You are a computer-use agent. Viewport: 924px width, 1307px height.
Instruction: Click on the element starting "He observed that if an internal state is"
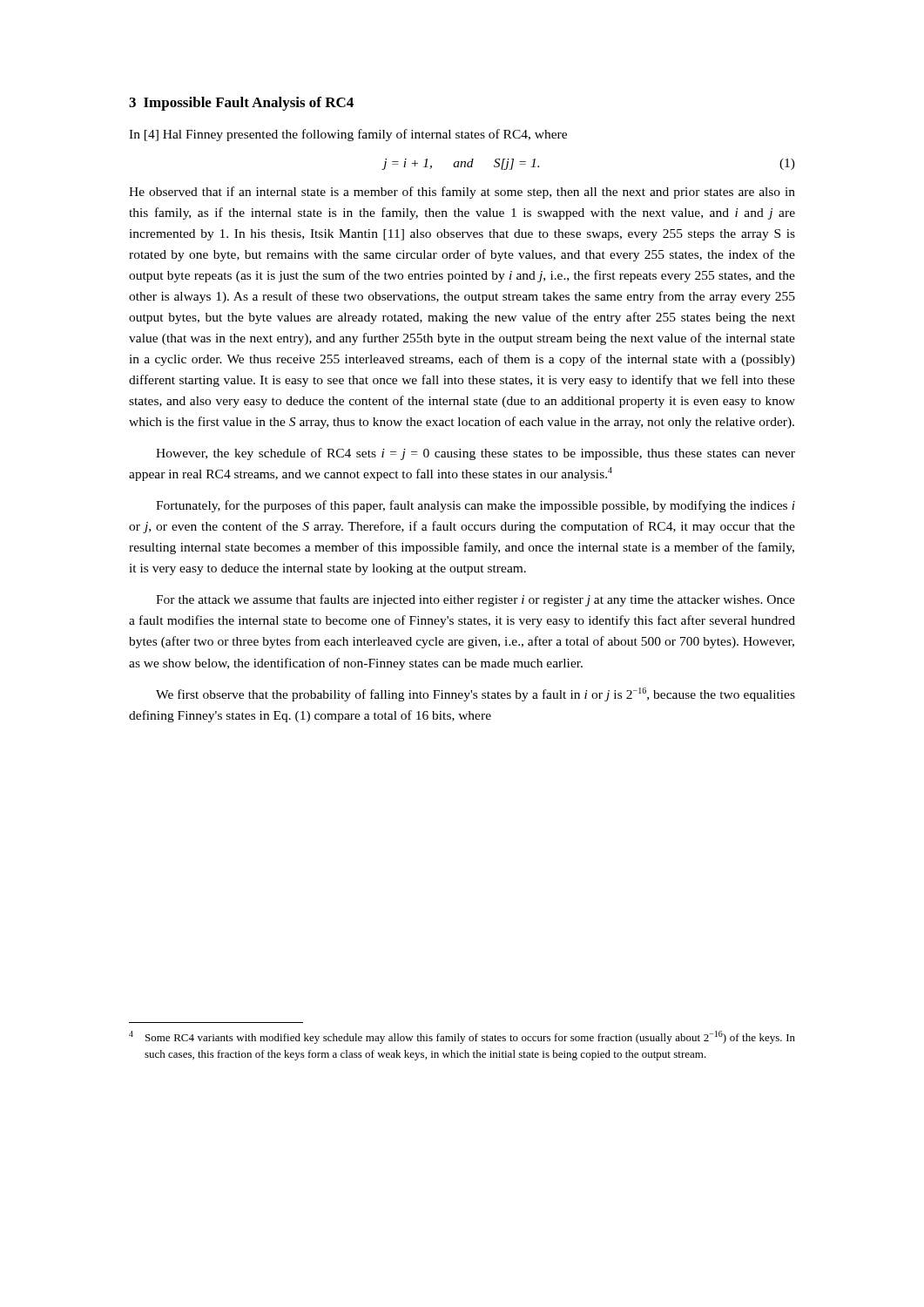(x=462, y=453)
